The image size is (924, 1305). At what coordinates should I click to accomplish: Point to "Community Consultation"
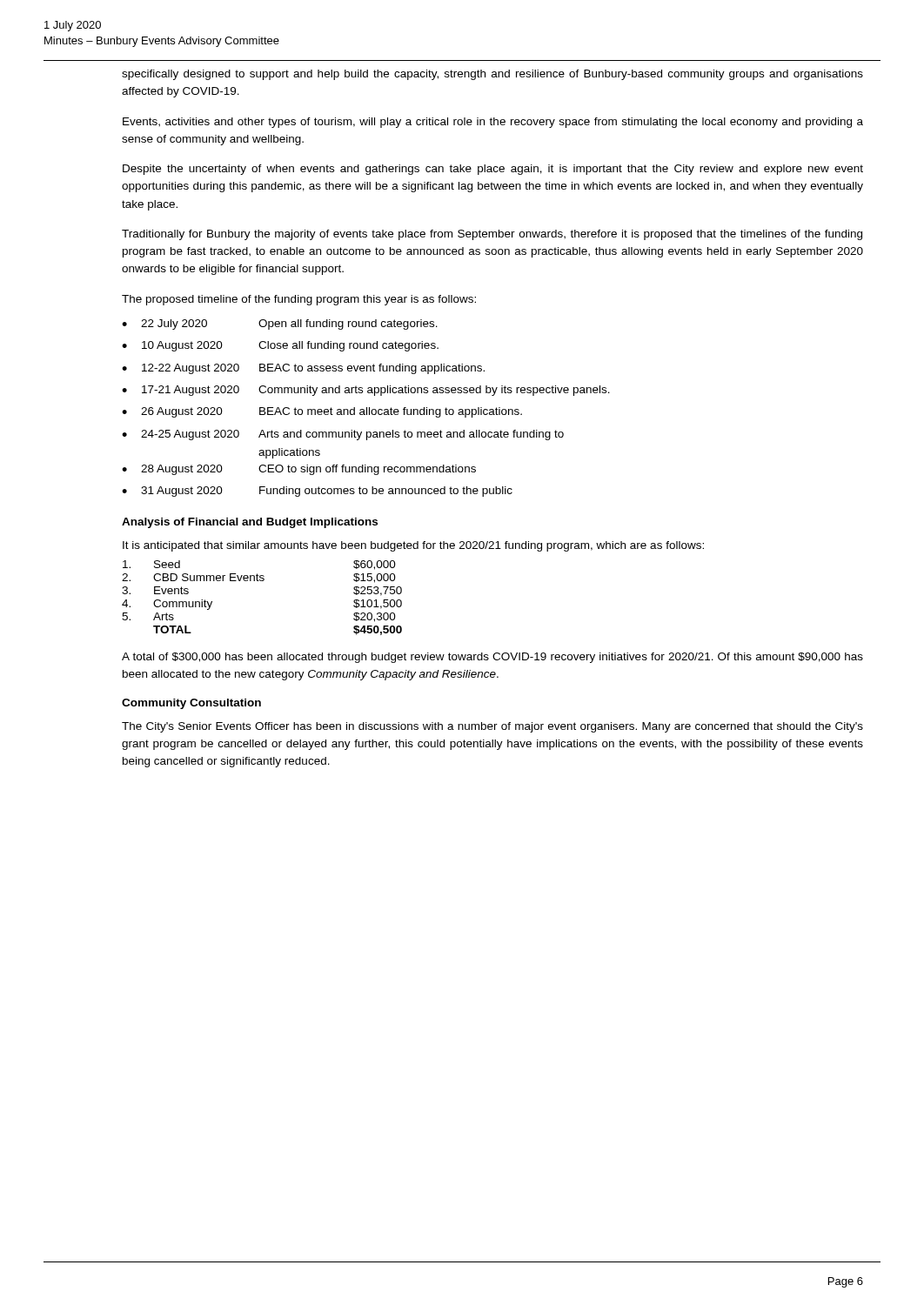[x=192, y=702]
